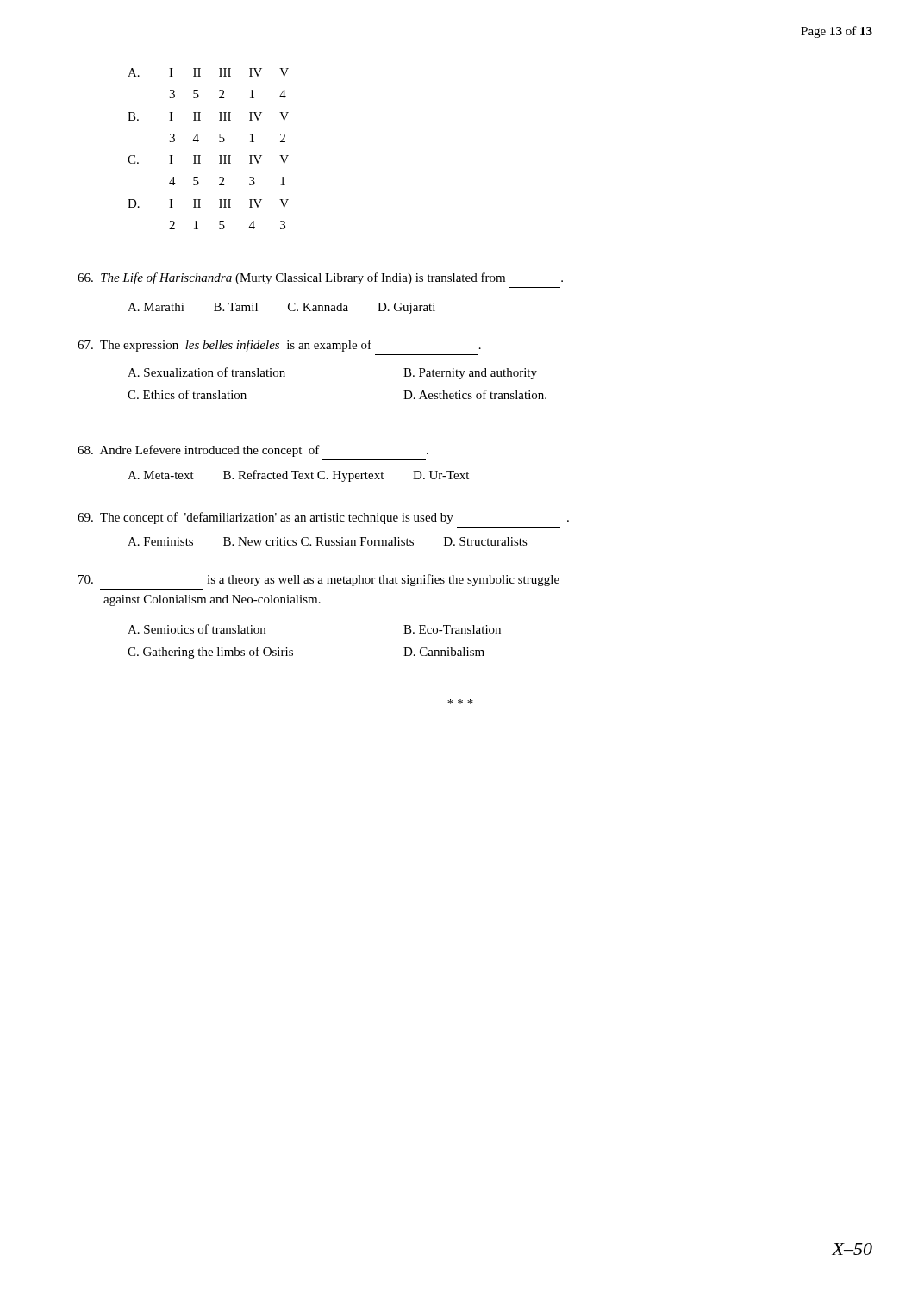Find the block on this page that starts "68. Andre Lefevere"
The height and width of the screenshot is (1293, 924).
tap(253, 450)
